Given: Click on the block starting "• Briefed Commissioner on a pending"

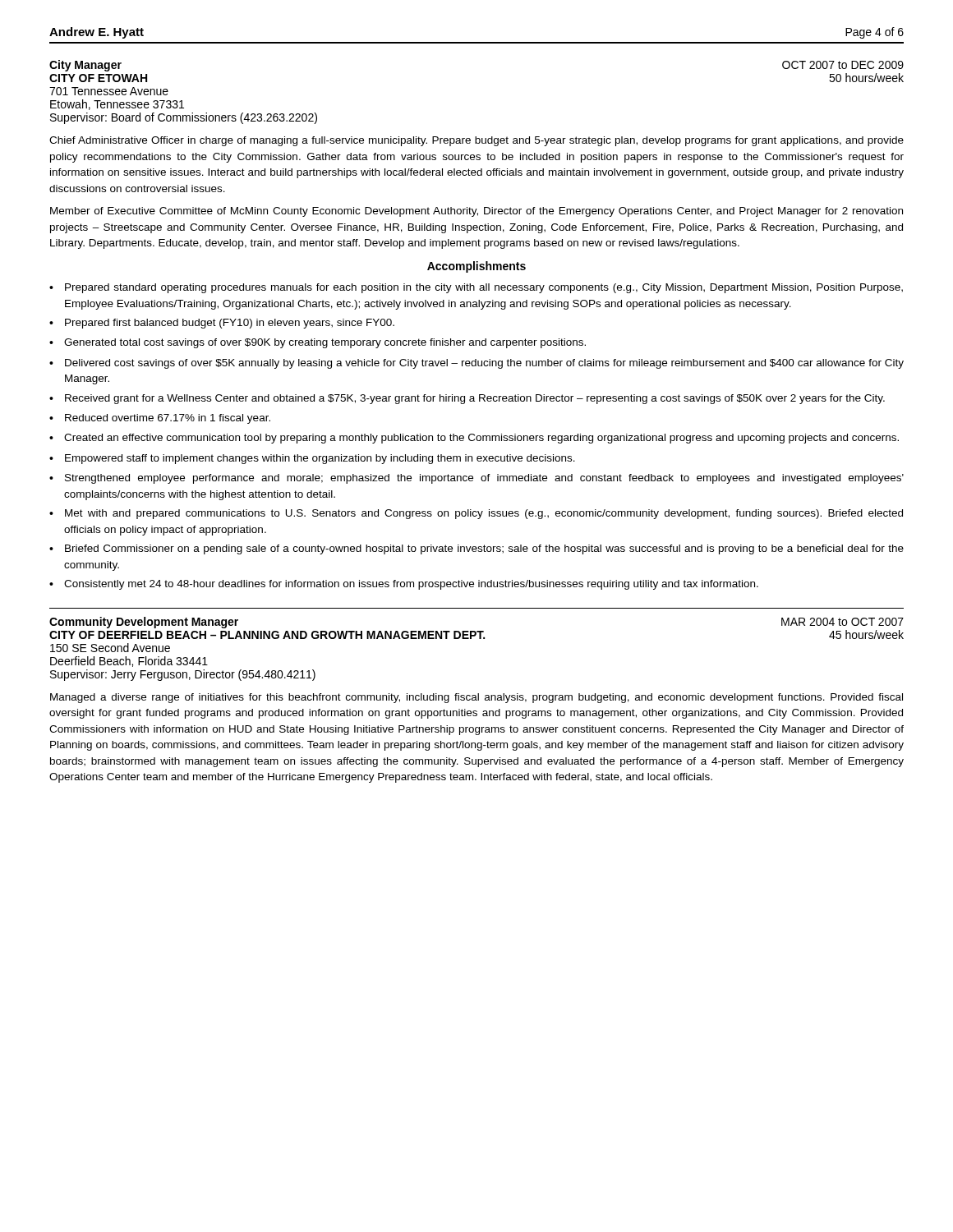Looking at the screenshot, I should (x=476, y=557).
